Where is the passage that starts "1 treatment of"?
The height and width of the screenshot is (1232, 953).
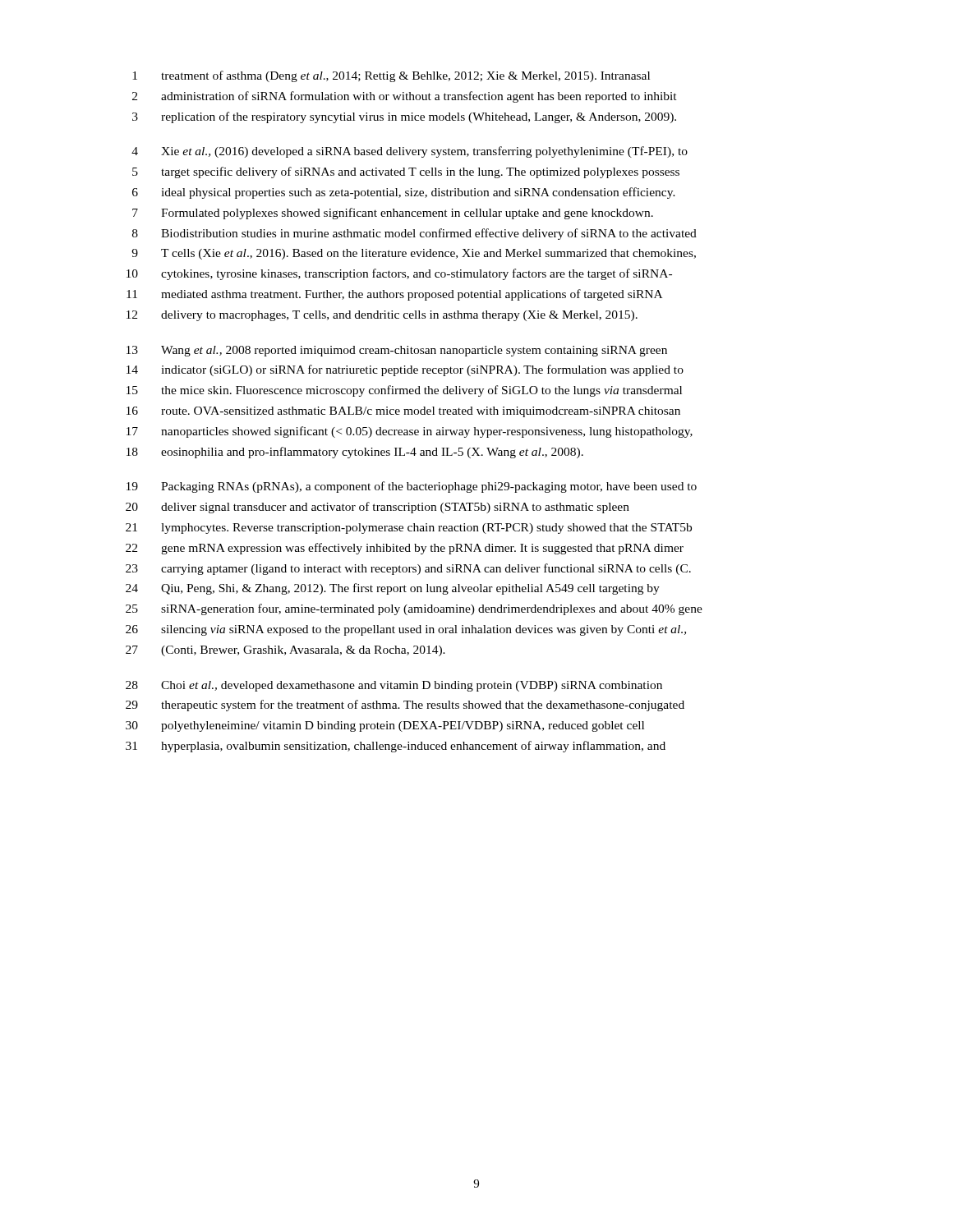tap(476, 96)
